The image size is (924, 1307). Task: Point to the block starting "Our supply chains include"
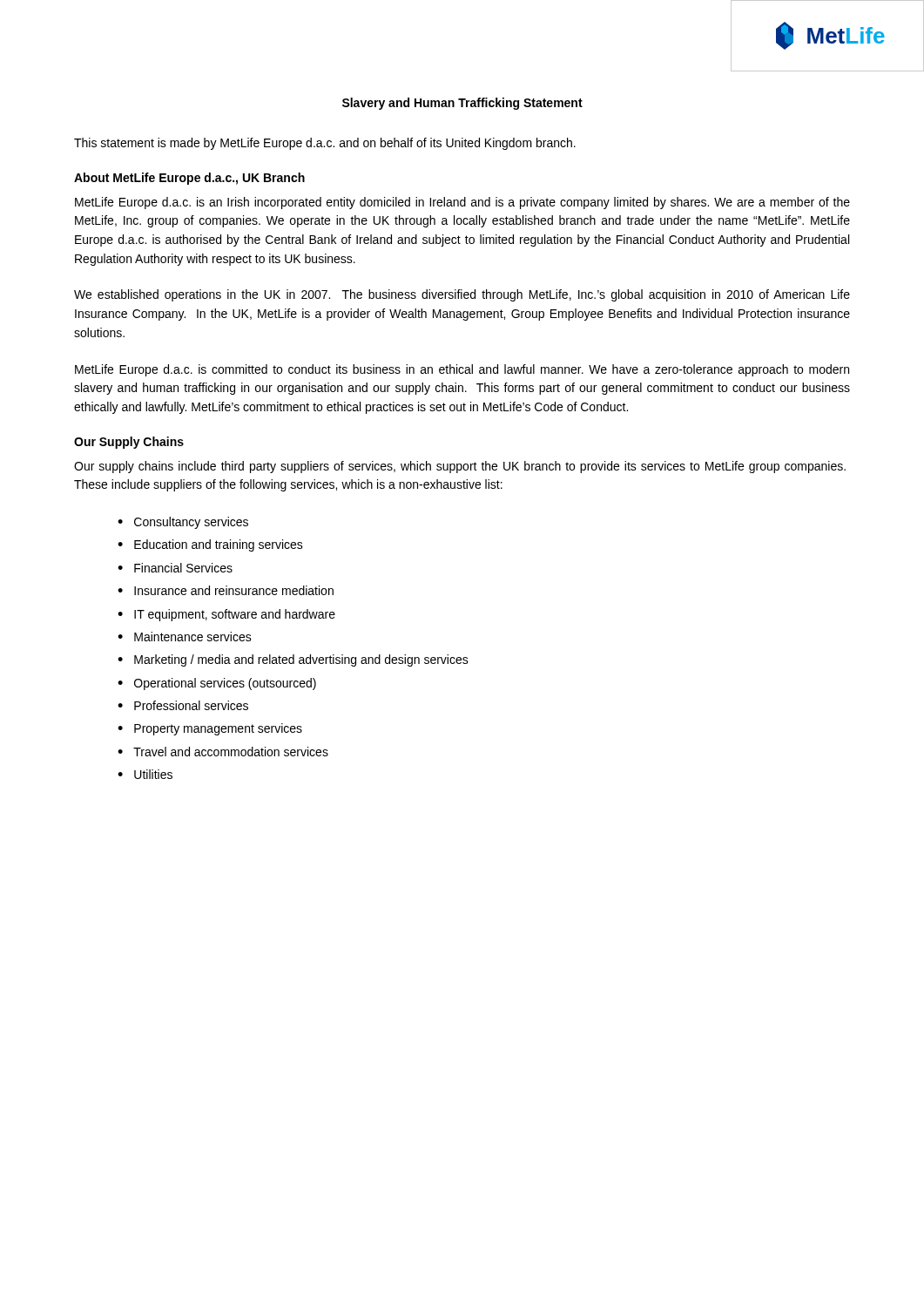pyautogui.click(x=462, y=475)
